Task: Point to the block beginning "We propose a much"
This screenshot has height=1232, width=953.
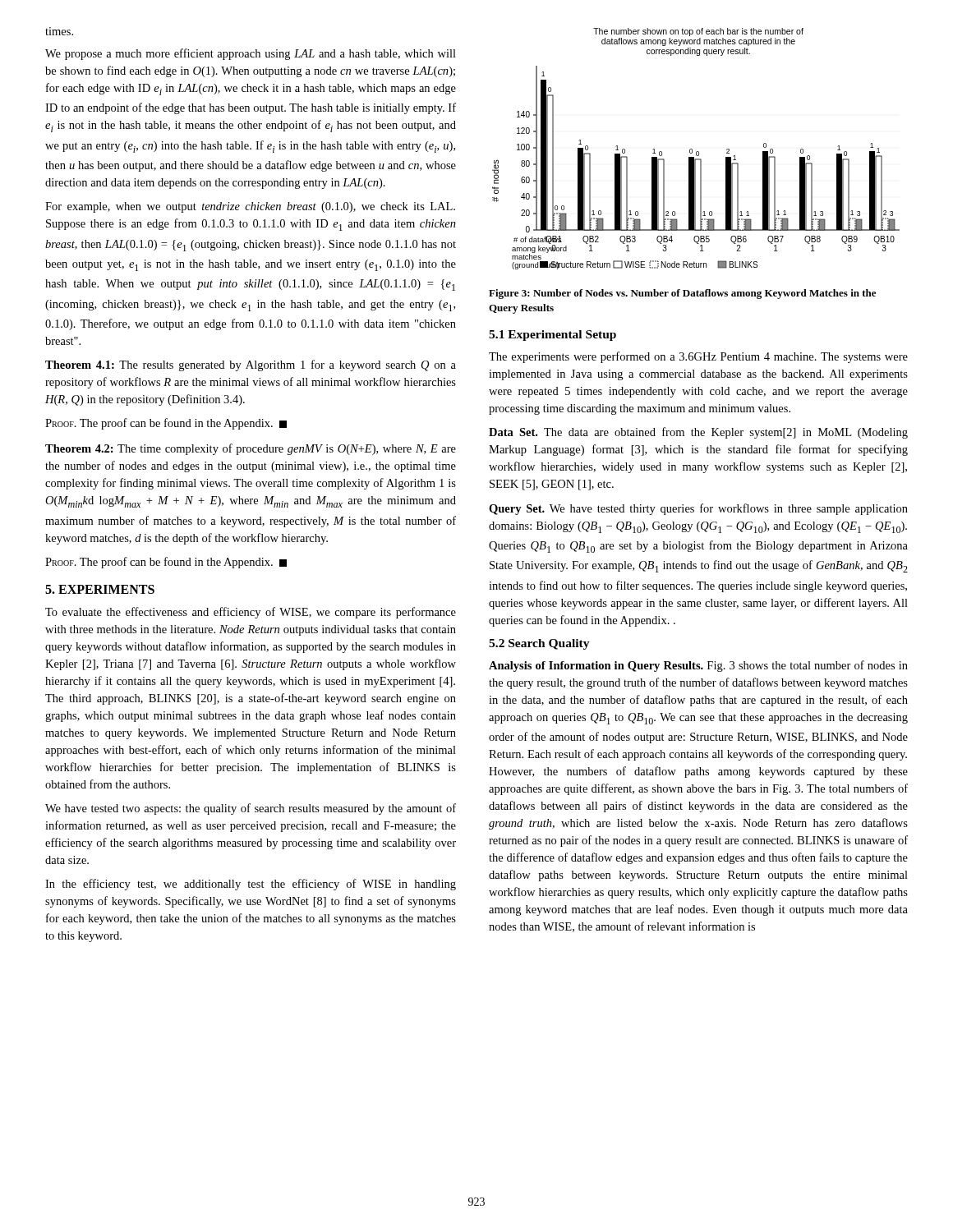Action: 251,118
